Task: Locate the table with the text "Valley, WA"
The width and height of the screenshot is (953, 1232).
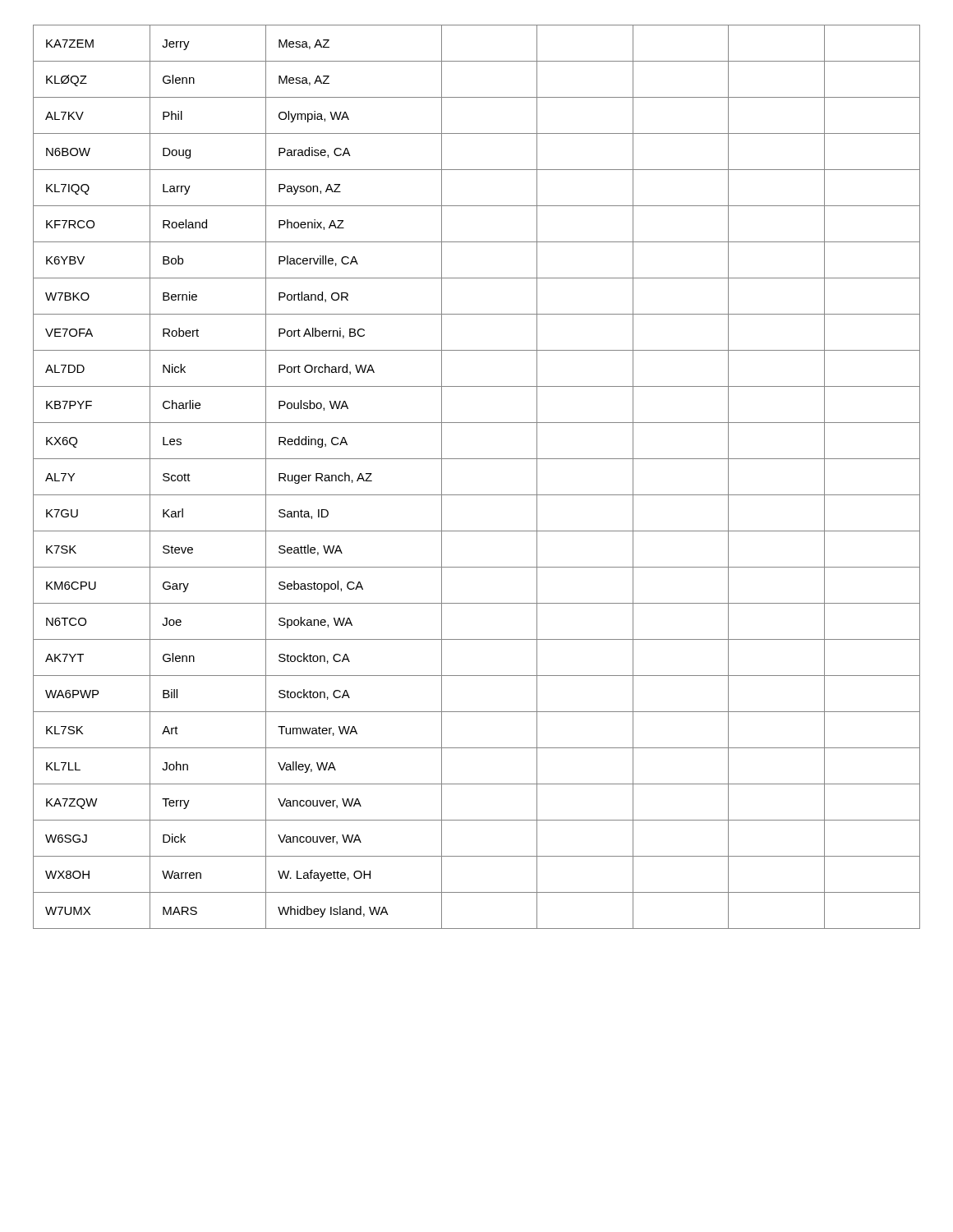Action: click(x=476, y=477)
